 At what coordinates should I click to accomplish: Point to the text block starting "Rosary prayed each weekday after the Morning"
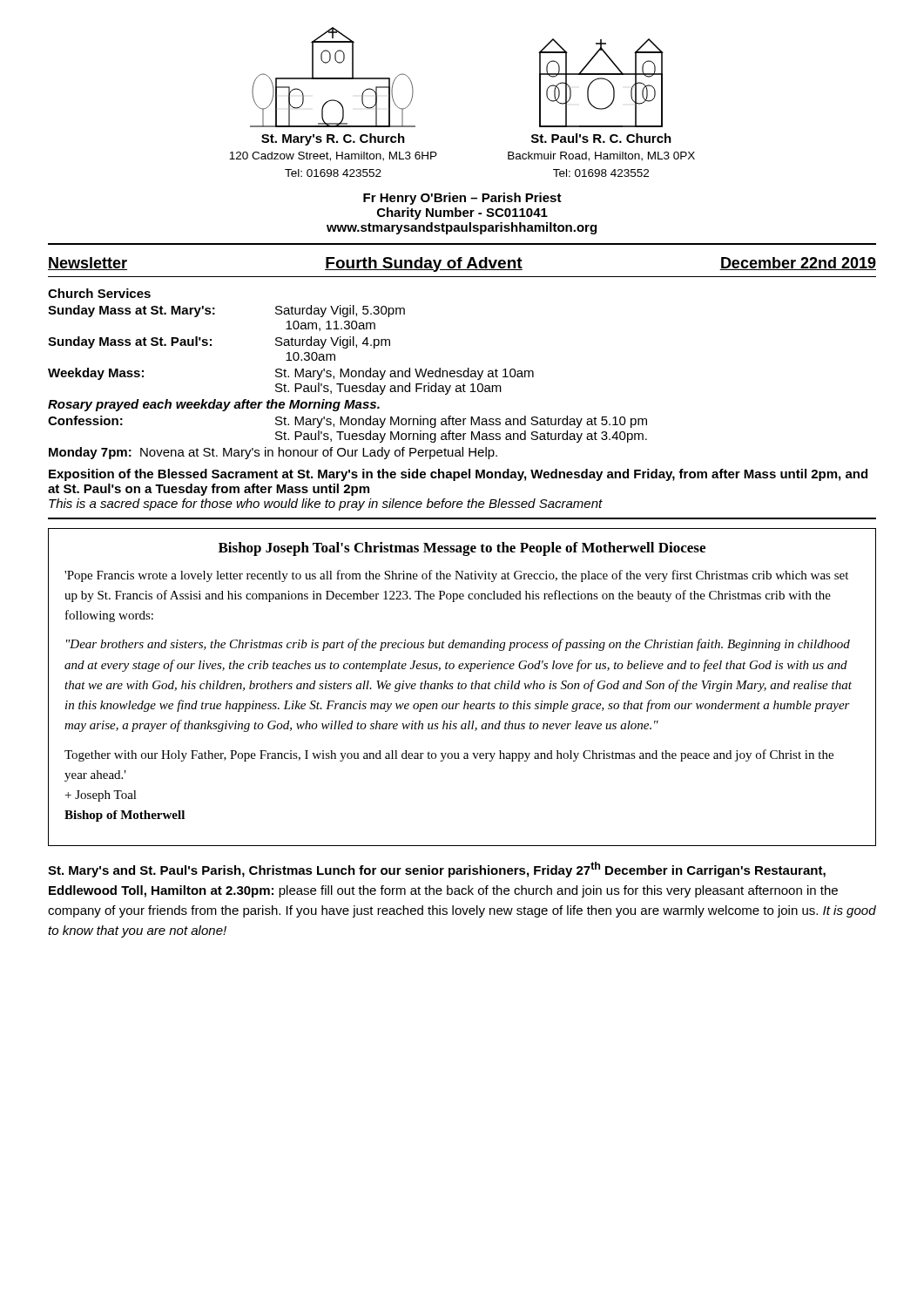click(214, 403)
